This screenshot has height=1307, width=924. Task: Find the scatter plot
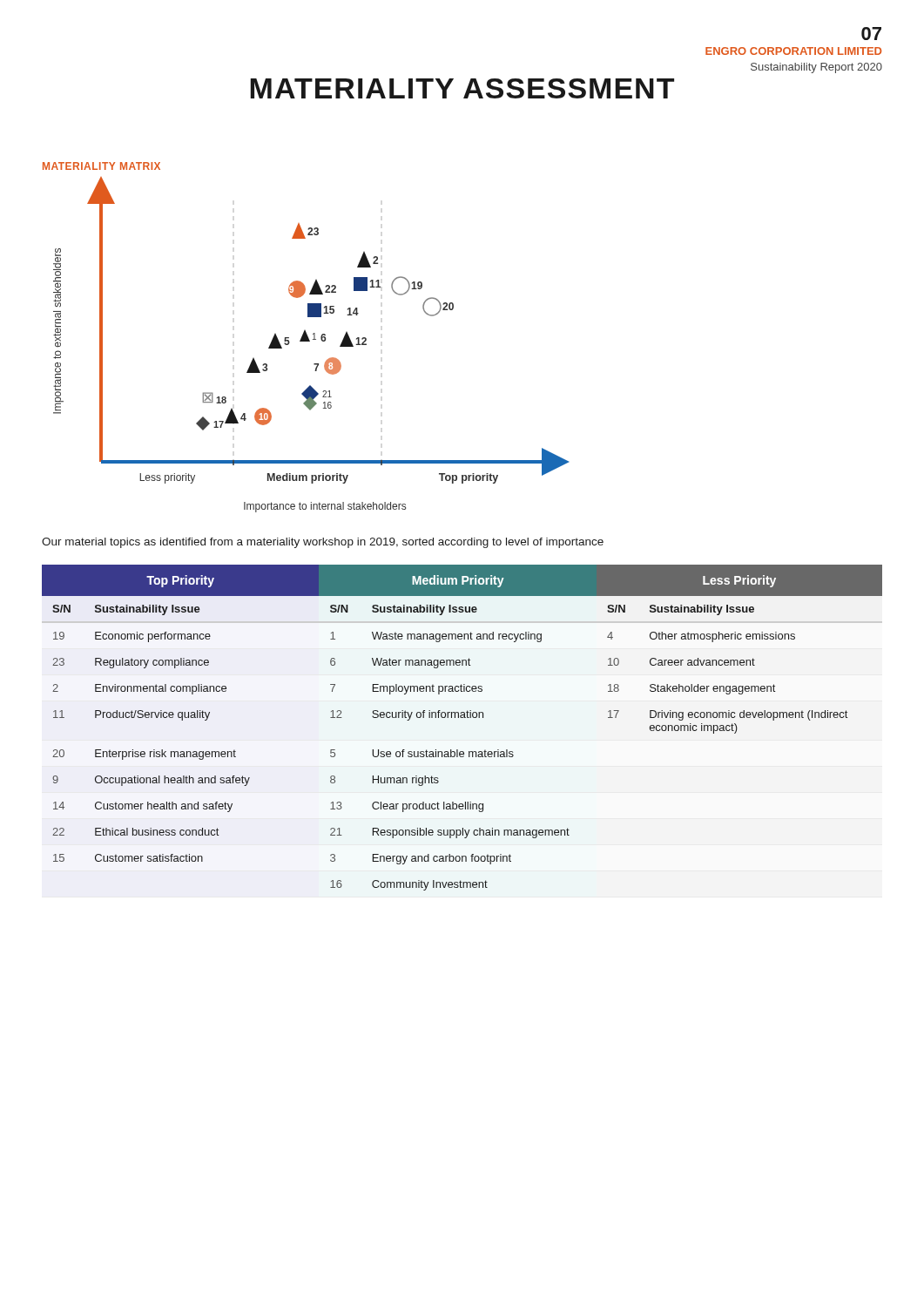pos(312,349)
